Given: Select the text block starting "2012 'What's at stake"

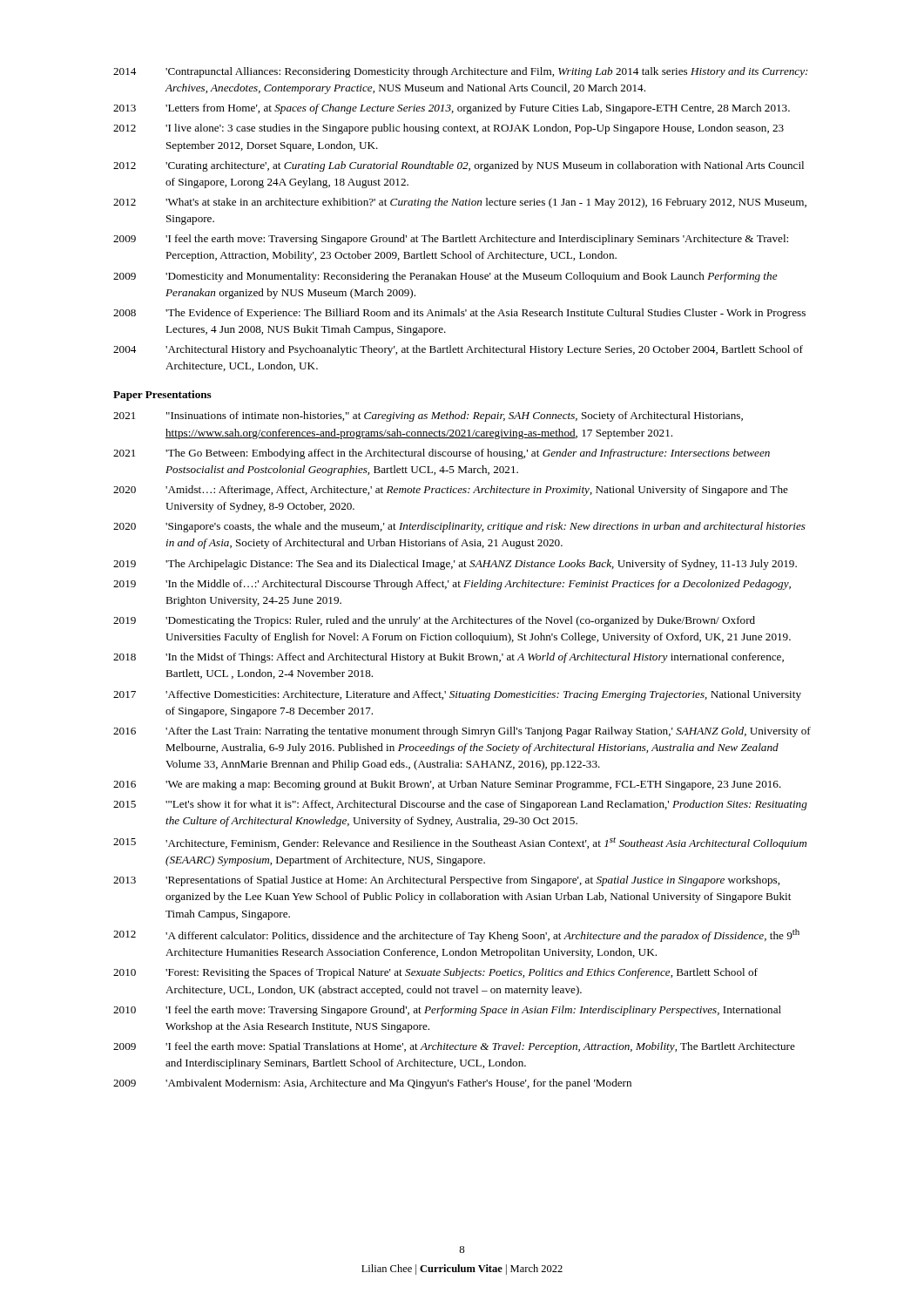Looking at the screenshot, I should (462, 210).
